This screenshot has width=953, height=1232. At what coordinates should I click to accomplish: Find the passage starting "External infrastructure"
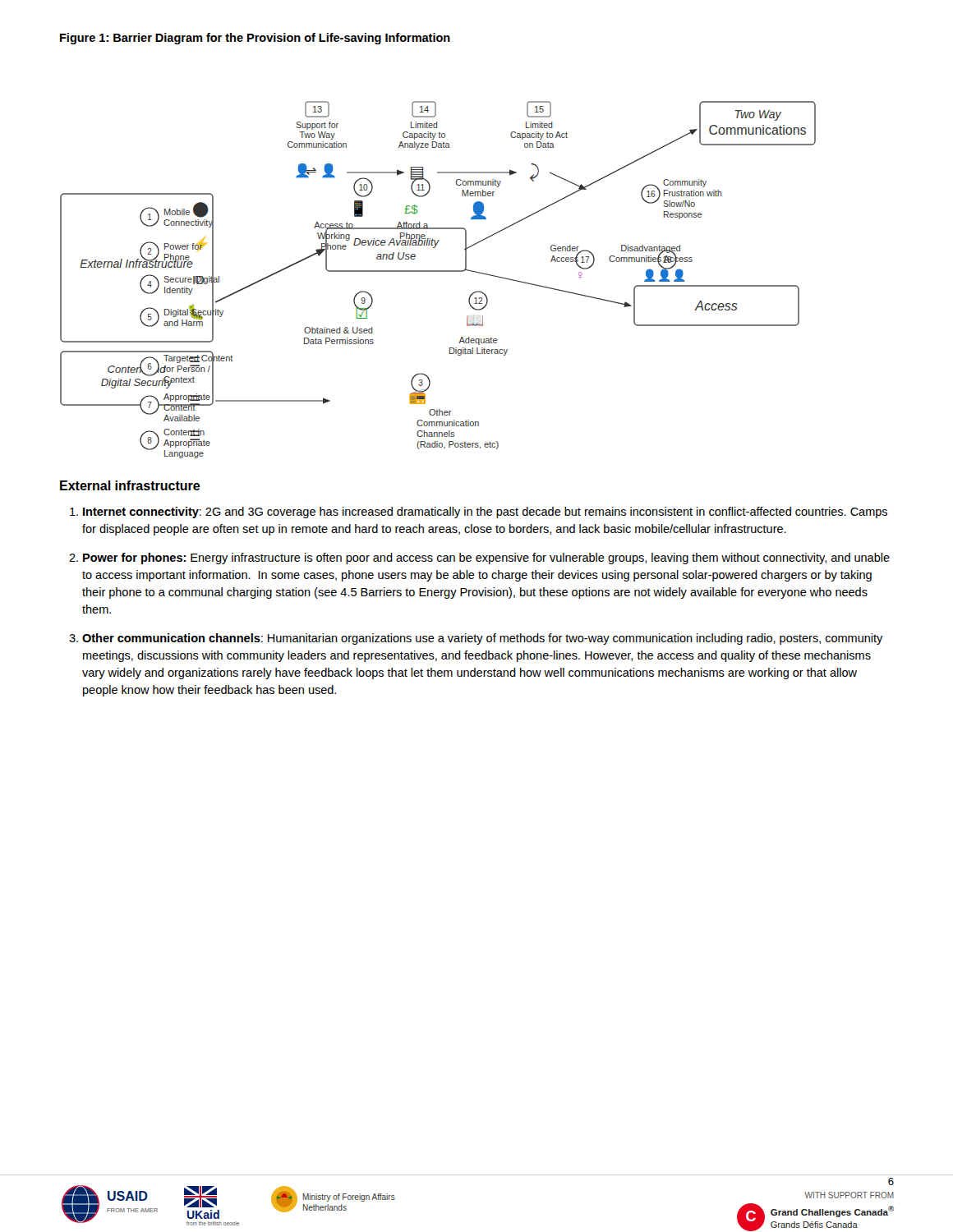click(x=130, y=486)
